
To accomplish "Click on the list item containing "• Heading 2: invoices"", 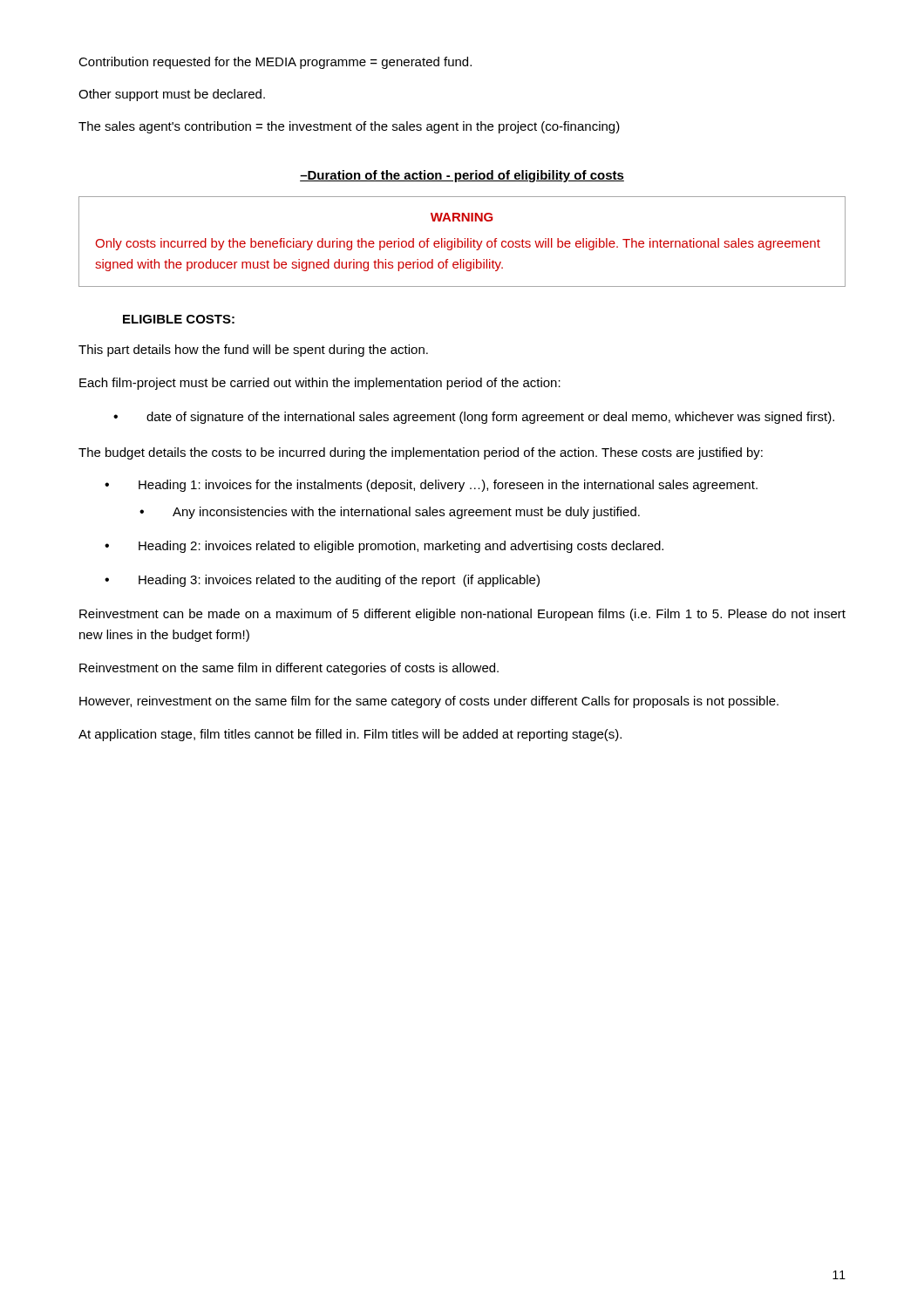I will click(x=475, y=546).
